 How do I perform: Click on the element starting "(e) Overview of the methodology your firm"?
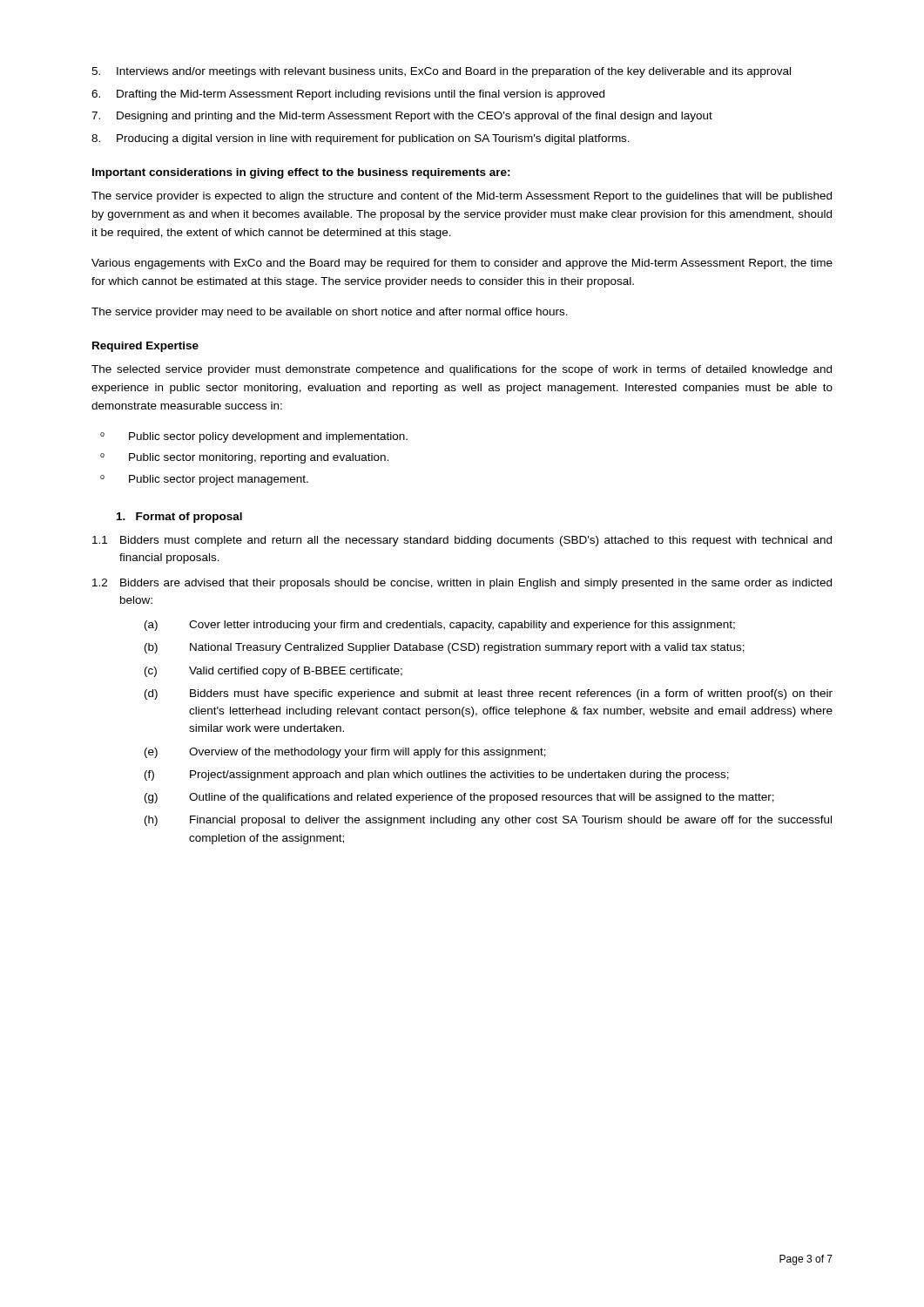(x=488, y=752)
